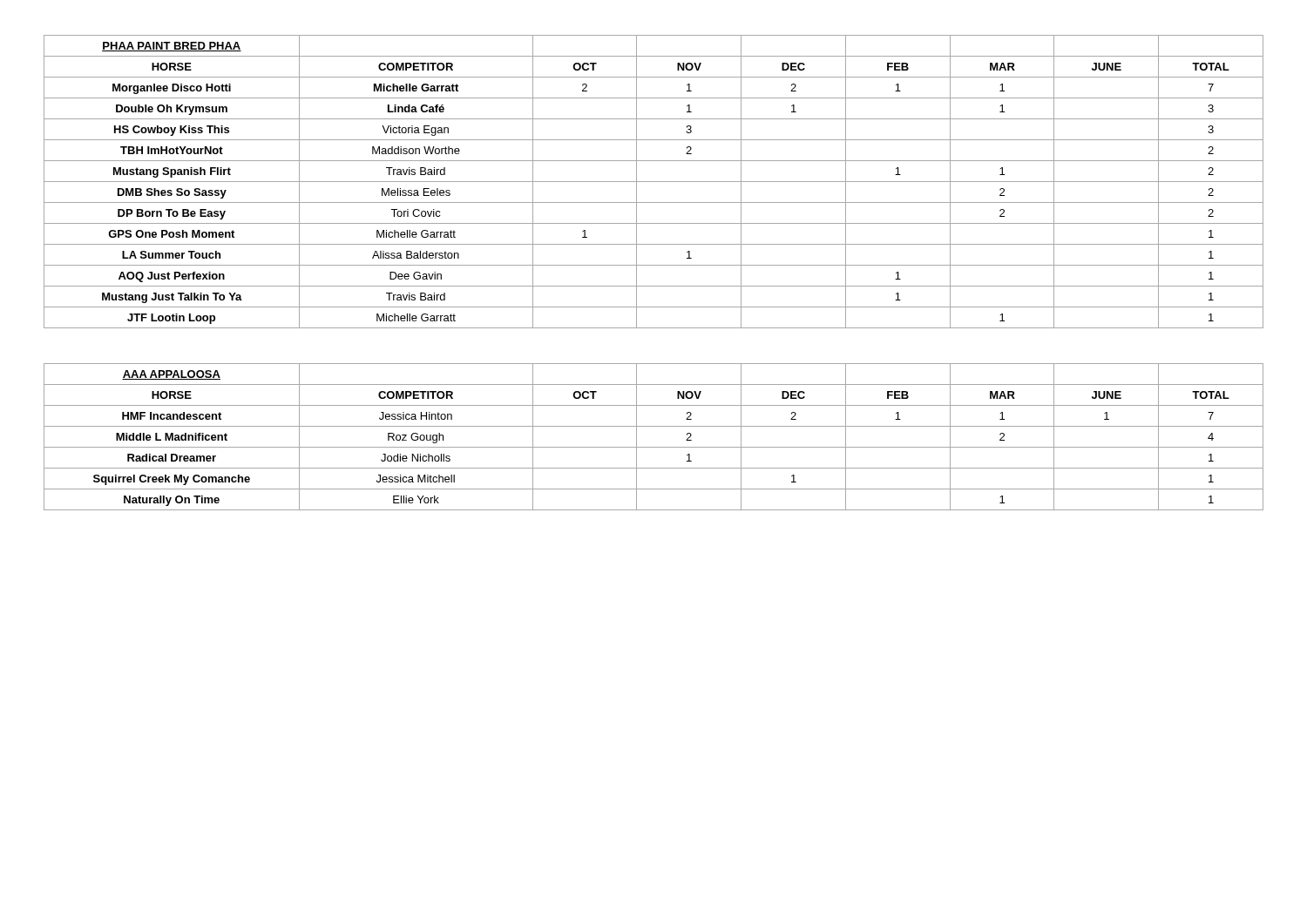Find the table that mentions "Maddison Worthe"
This screenshot has width=1307, height=924.
[654, 182]
